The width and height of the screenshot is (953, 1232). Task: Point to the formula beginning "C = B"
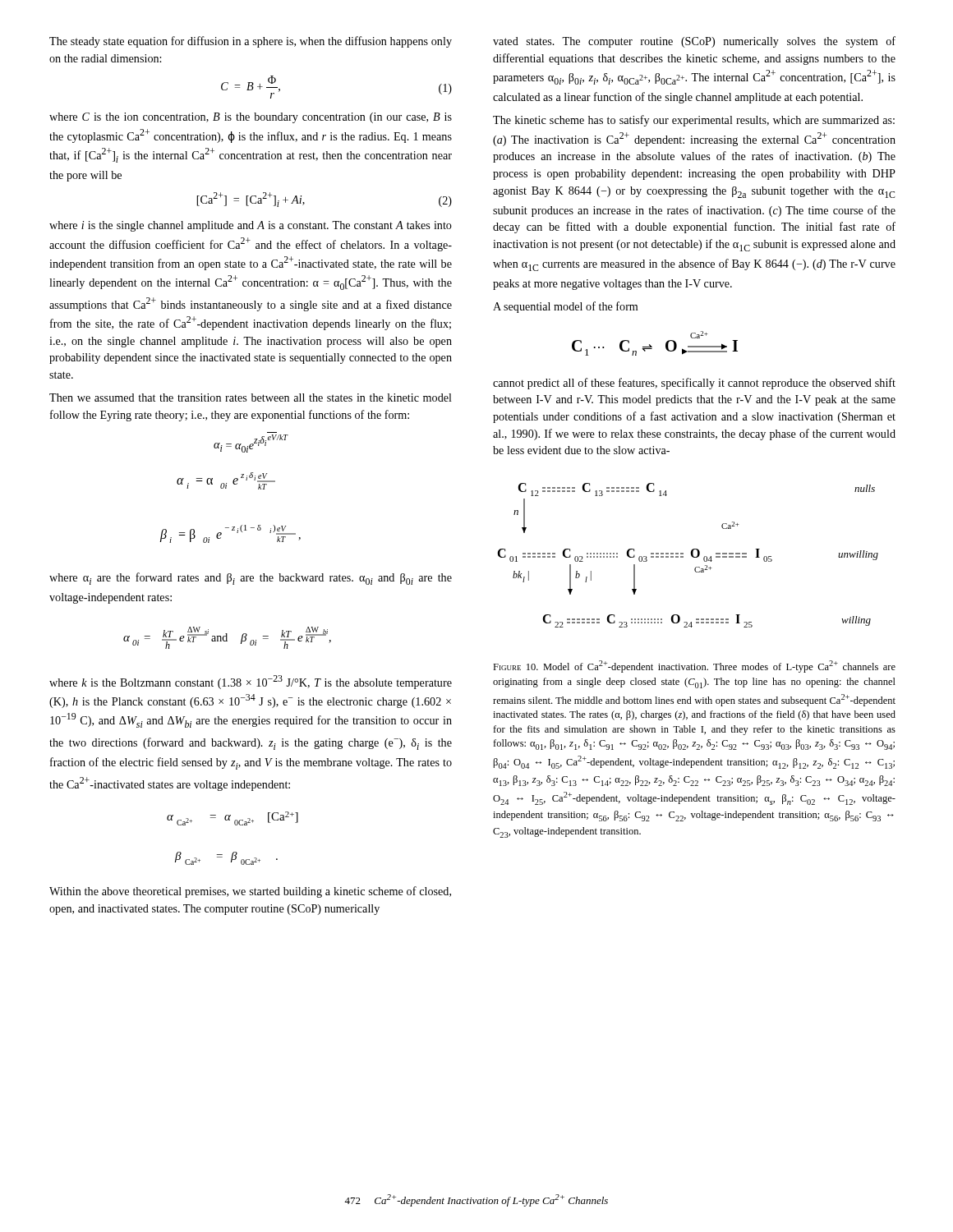point(272,87)
